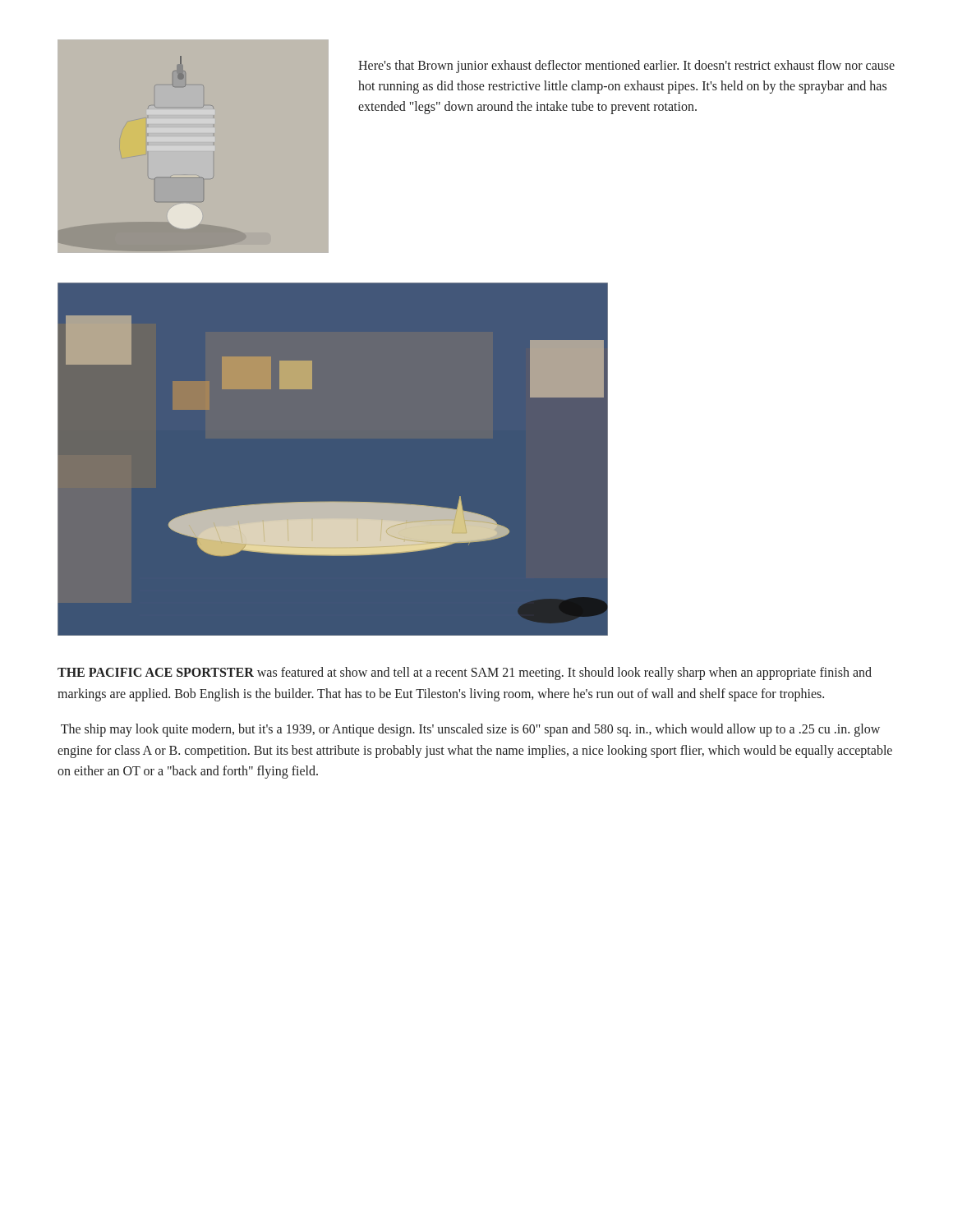The height and width of the screenshot is (1232, 953).
Task: Find the block on this page that starts "The ship may look quite"
Action: 475,750
